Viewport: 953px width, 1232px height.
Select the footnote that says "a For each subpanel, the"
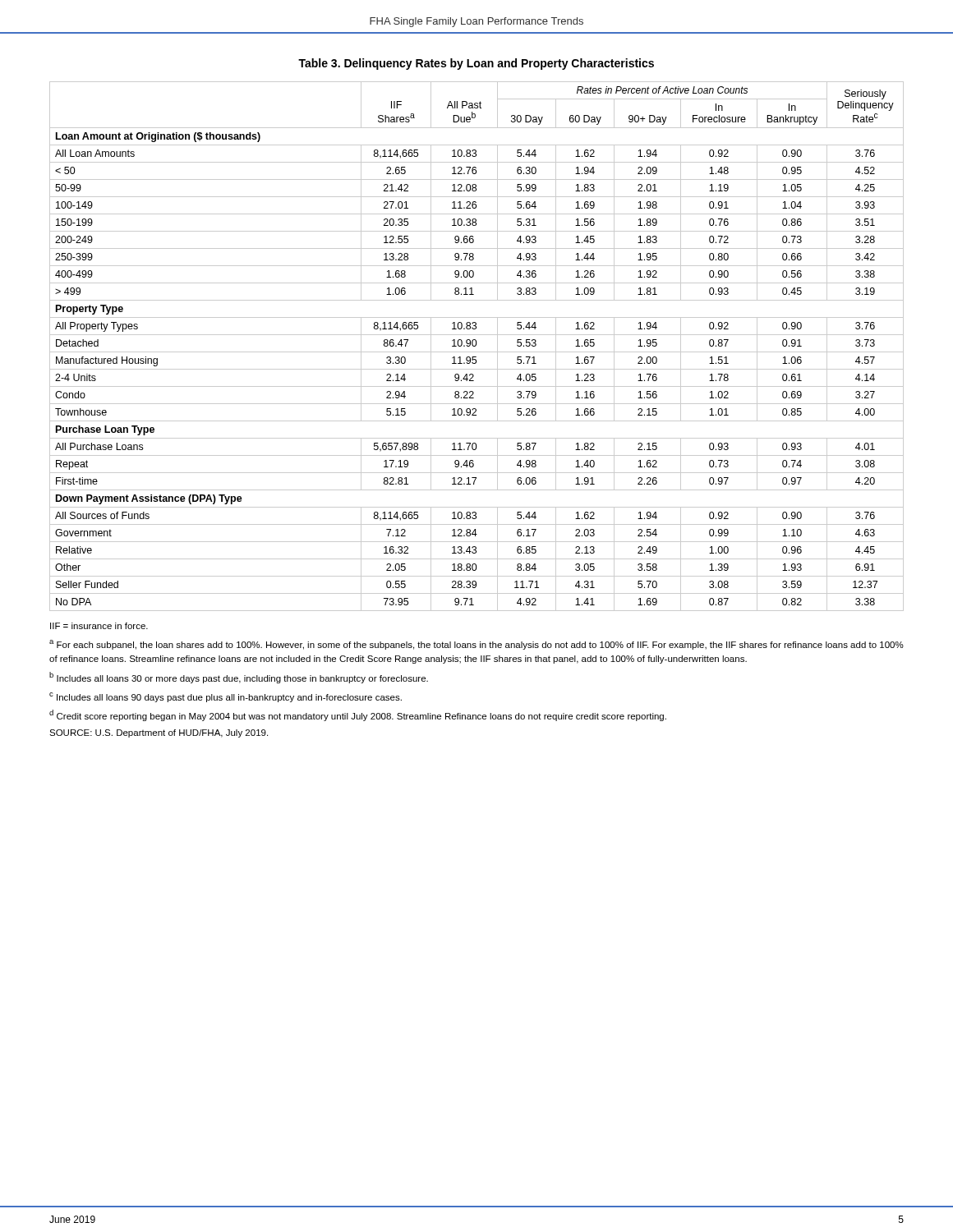tap(476, 650)
